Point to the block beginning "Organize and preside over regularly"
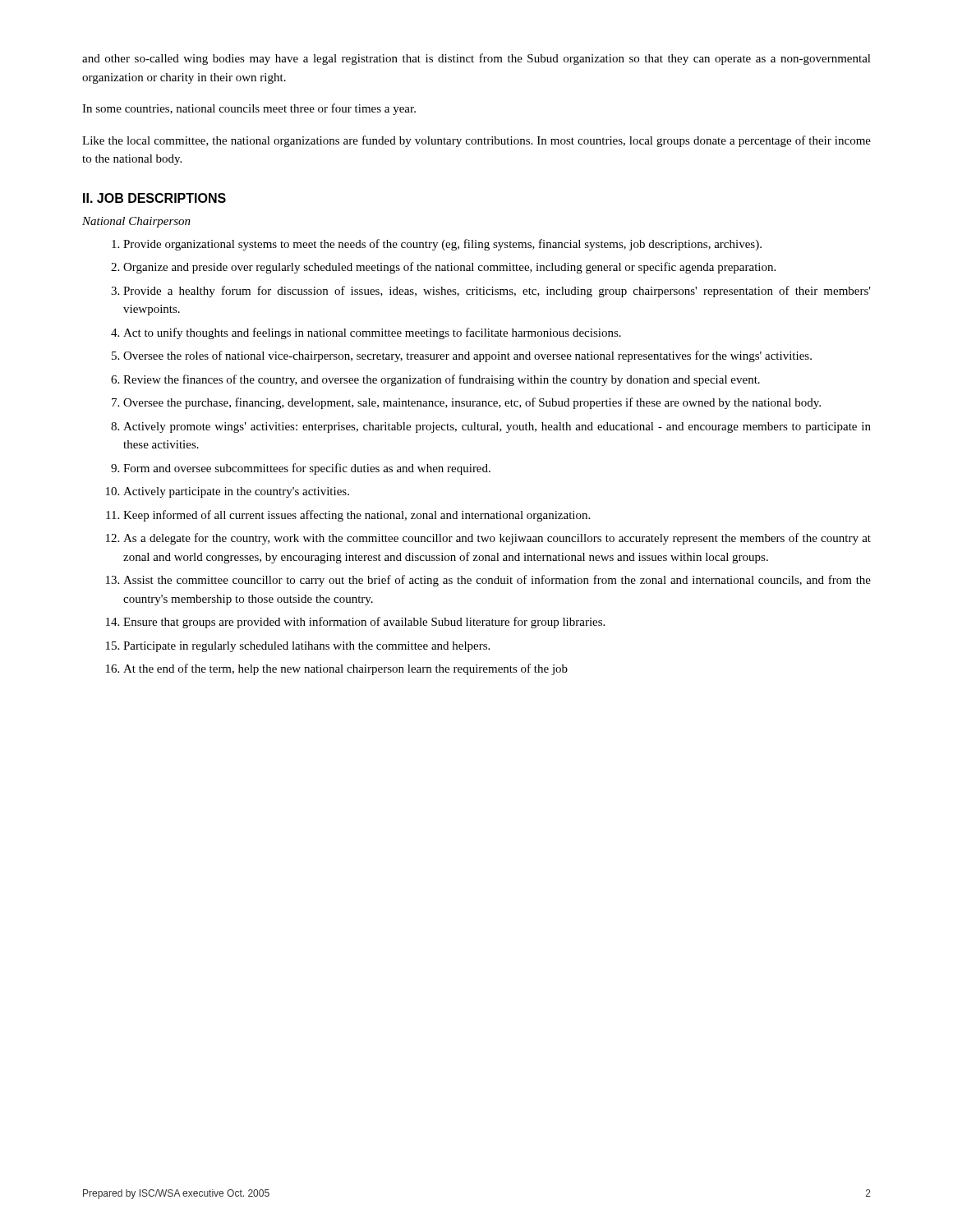 click(x=476, y=267)
